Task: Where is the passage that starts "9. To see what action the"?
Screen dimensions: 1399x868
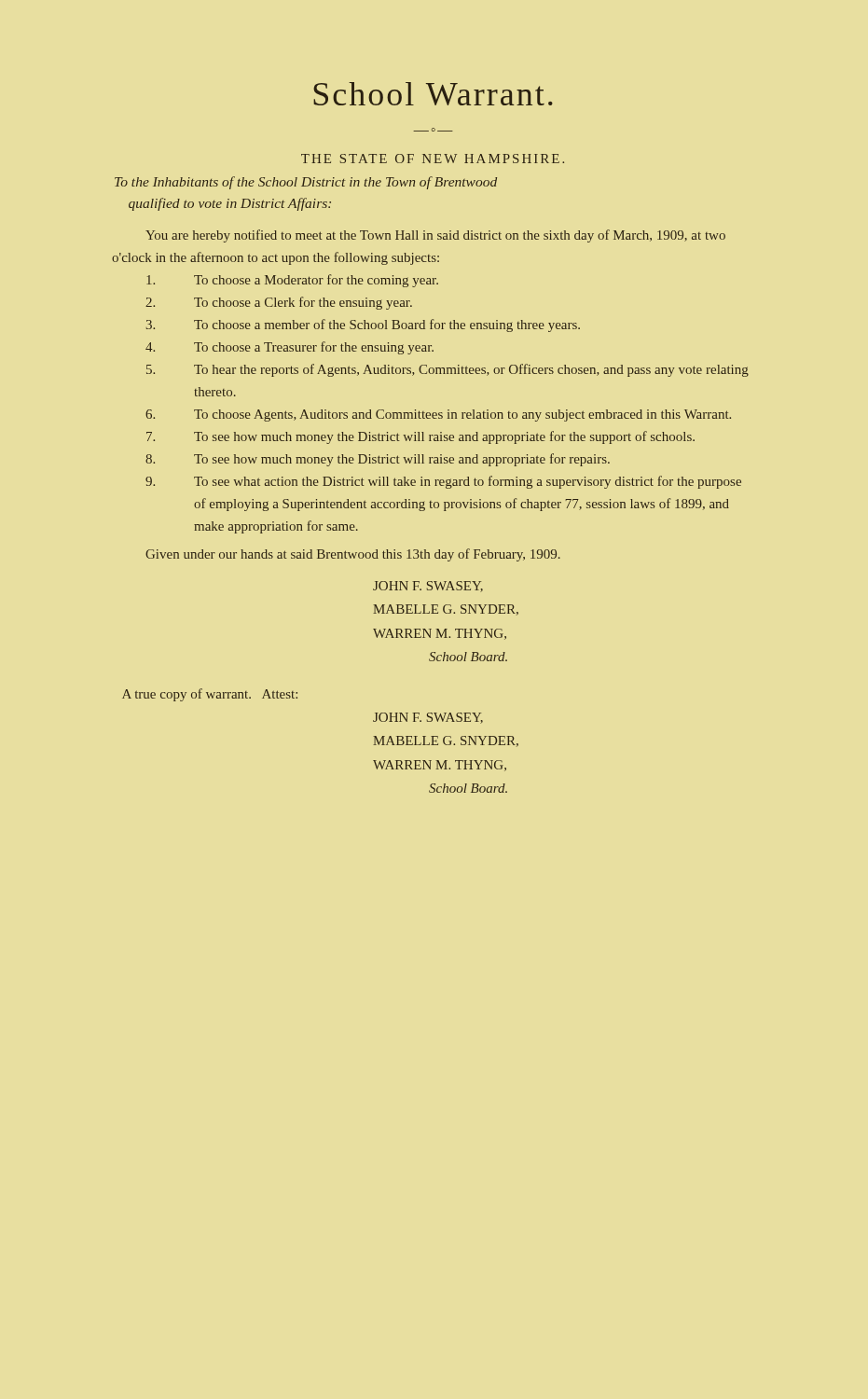Action: (434, 503)
